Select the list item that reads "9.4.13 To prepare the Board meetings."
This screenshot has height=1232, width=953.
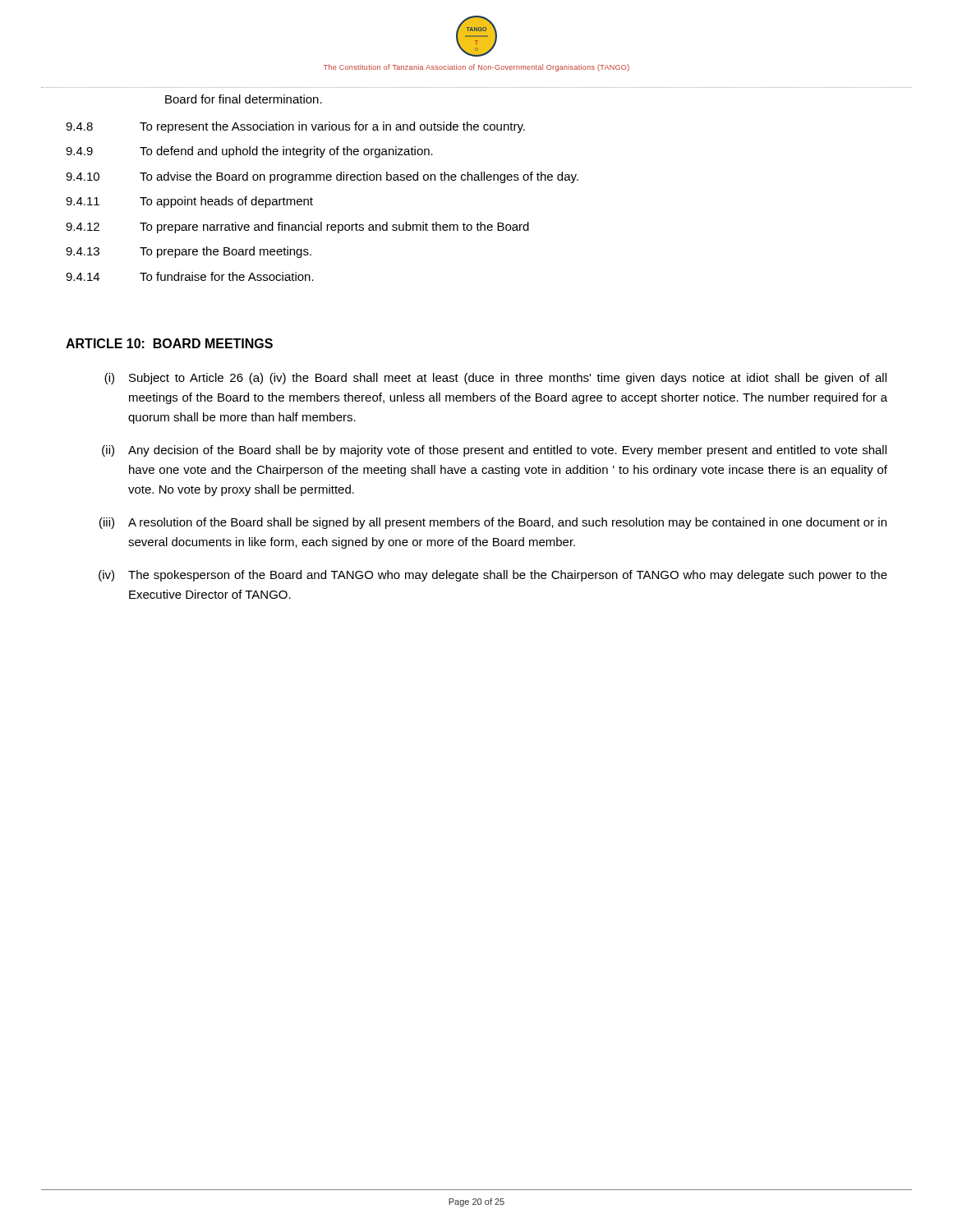click(x=189, y=252)
